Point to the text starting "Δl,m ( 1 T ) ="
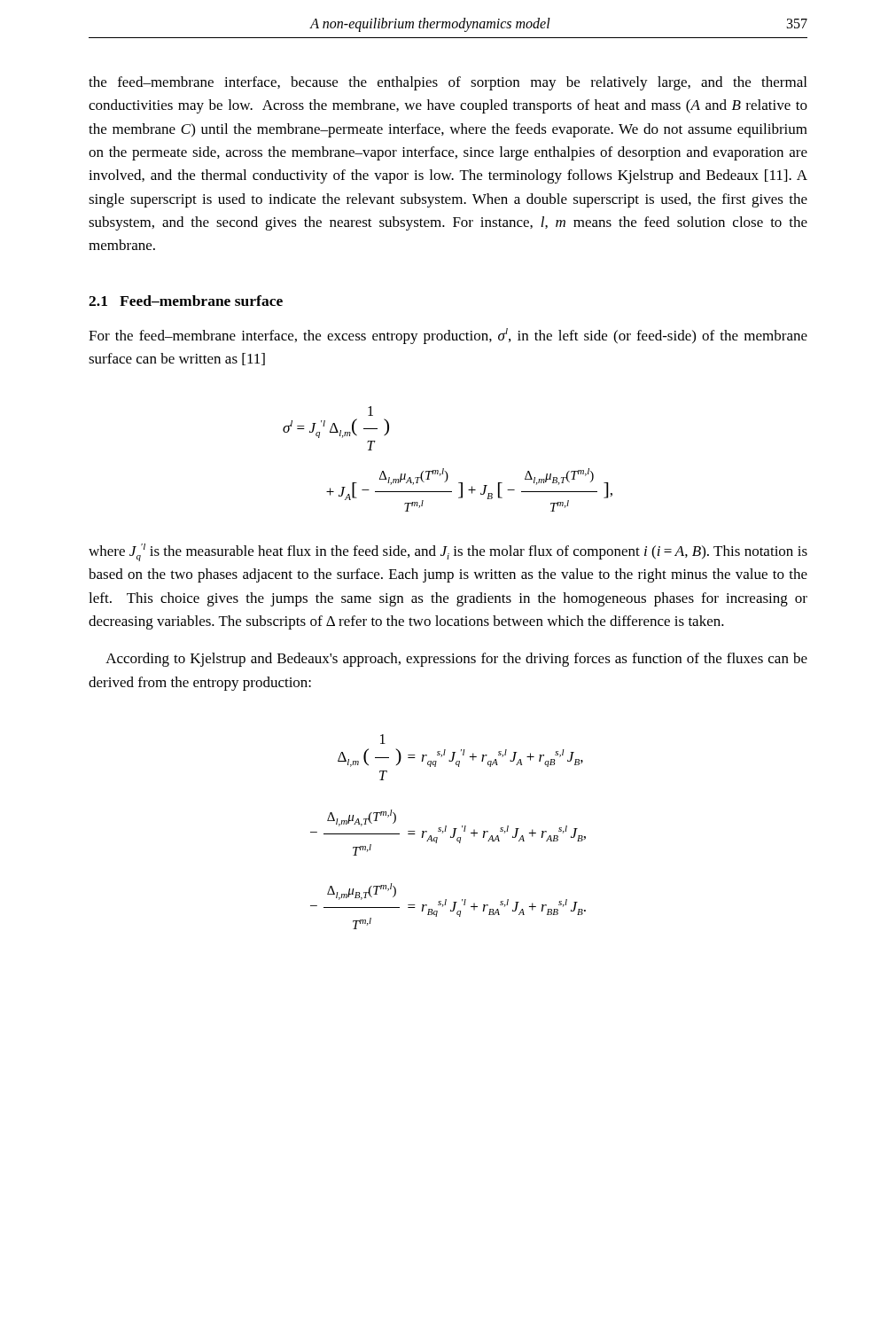Viewport: 896px width, 1330px height. pos(448,832)
